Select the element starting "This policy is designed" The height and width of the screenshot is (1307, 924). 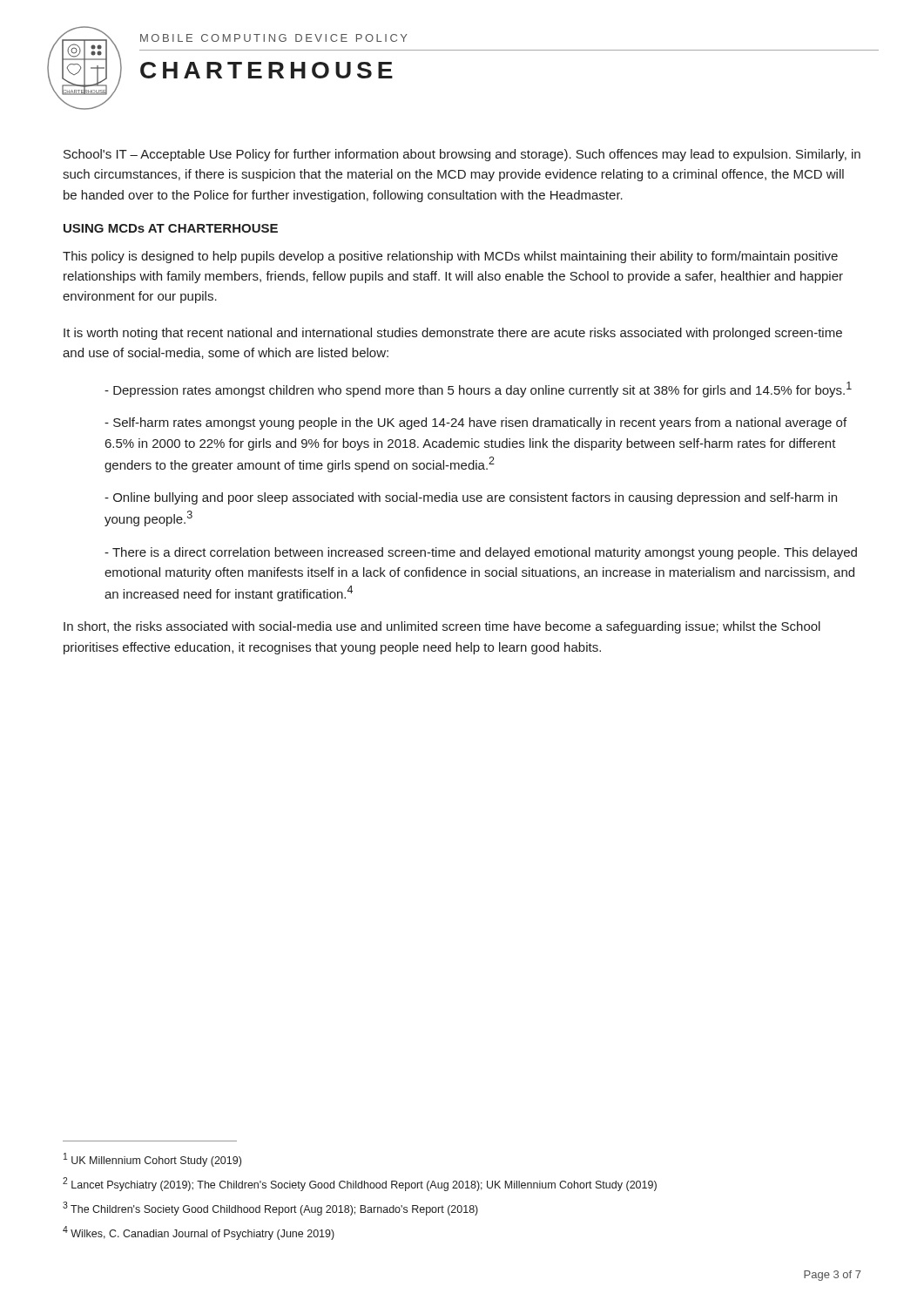point(462,276)
